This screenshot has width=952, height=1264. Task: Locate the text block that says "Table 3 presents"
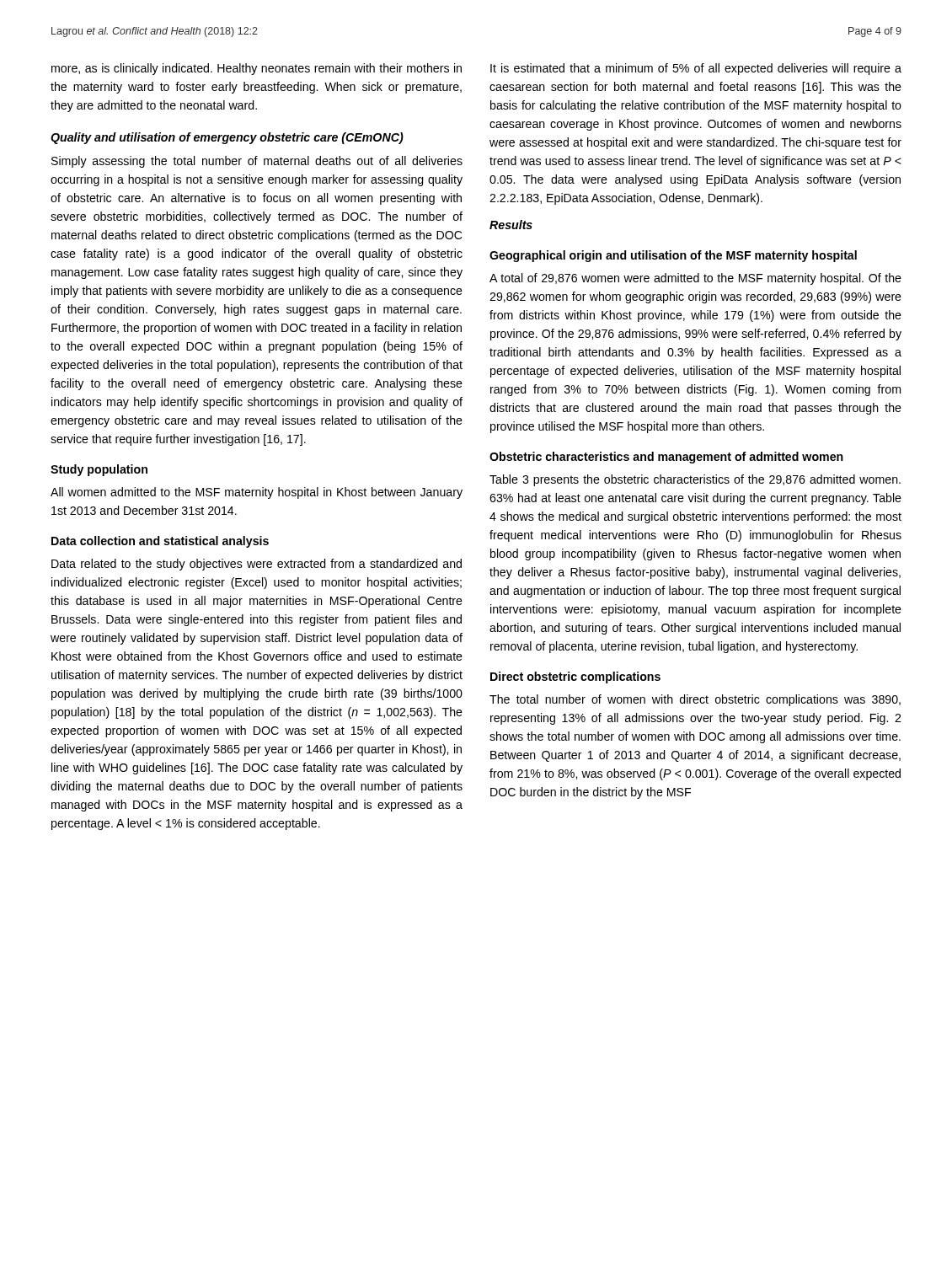pyautogui.click(x=695, y=563)
